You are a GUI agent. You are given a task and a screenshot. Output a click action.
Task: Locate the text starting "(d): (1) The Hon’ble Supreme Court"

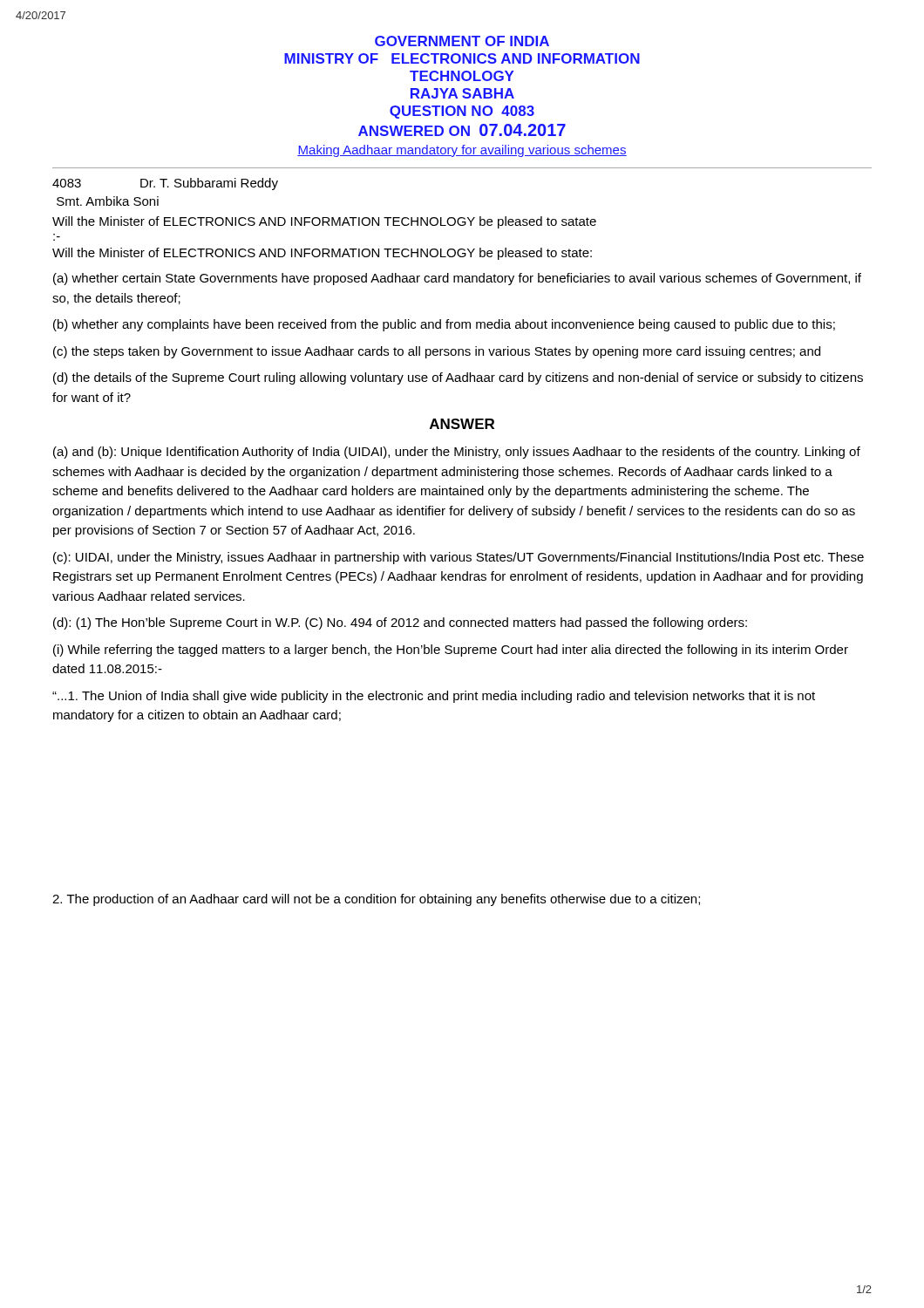tap(400, 622)
